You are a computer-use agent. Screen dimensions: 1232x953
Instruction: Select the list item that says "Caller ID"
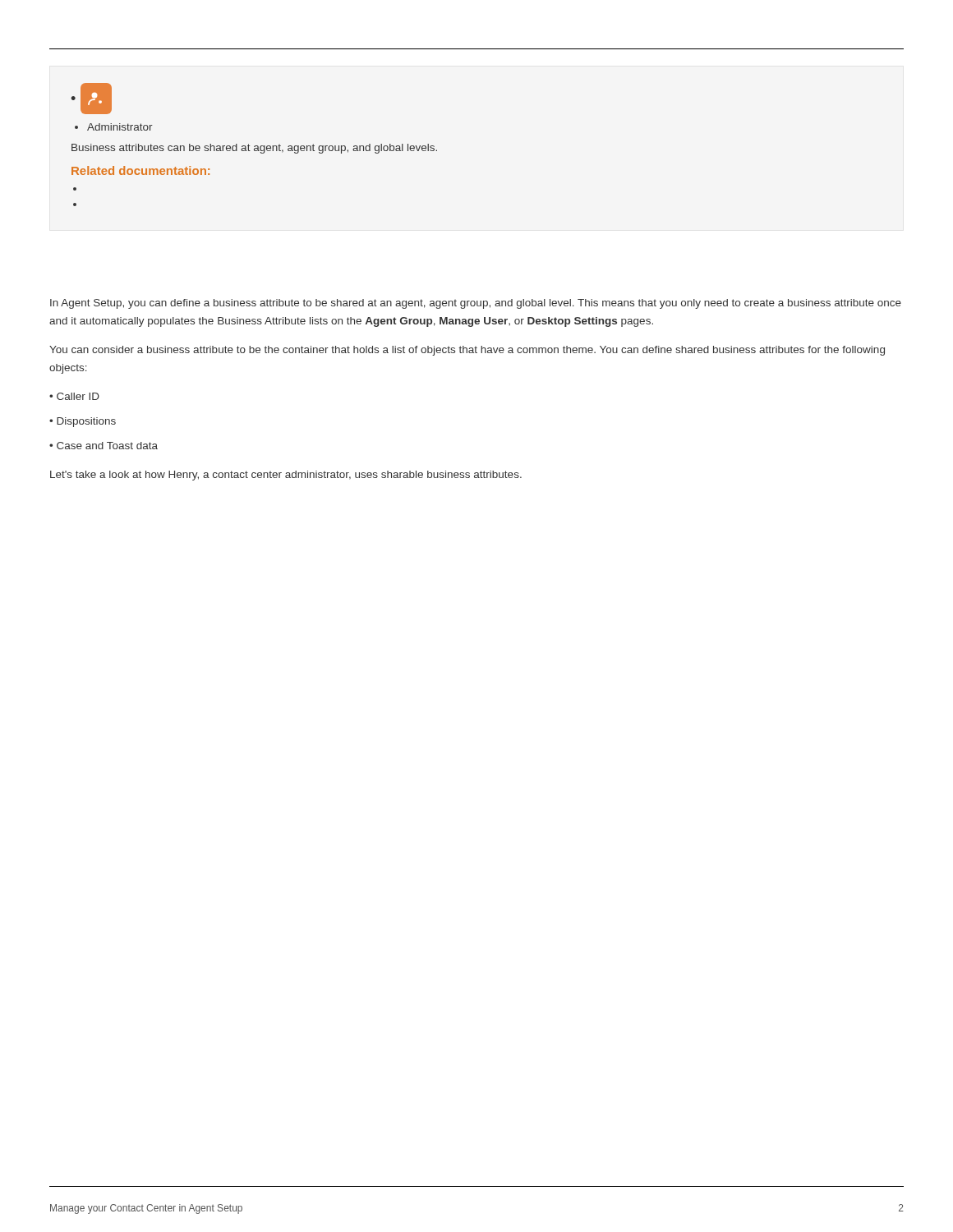coord(78,397)
